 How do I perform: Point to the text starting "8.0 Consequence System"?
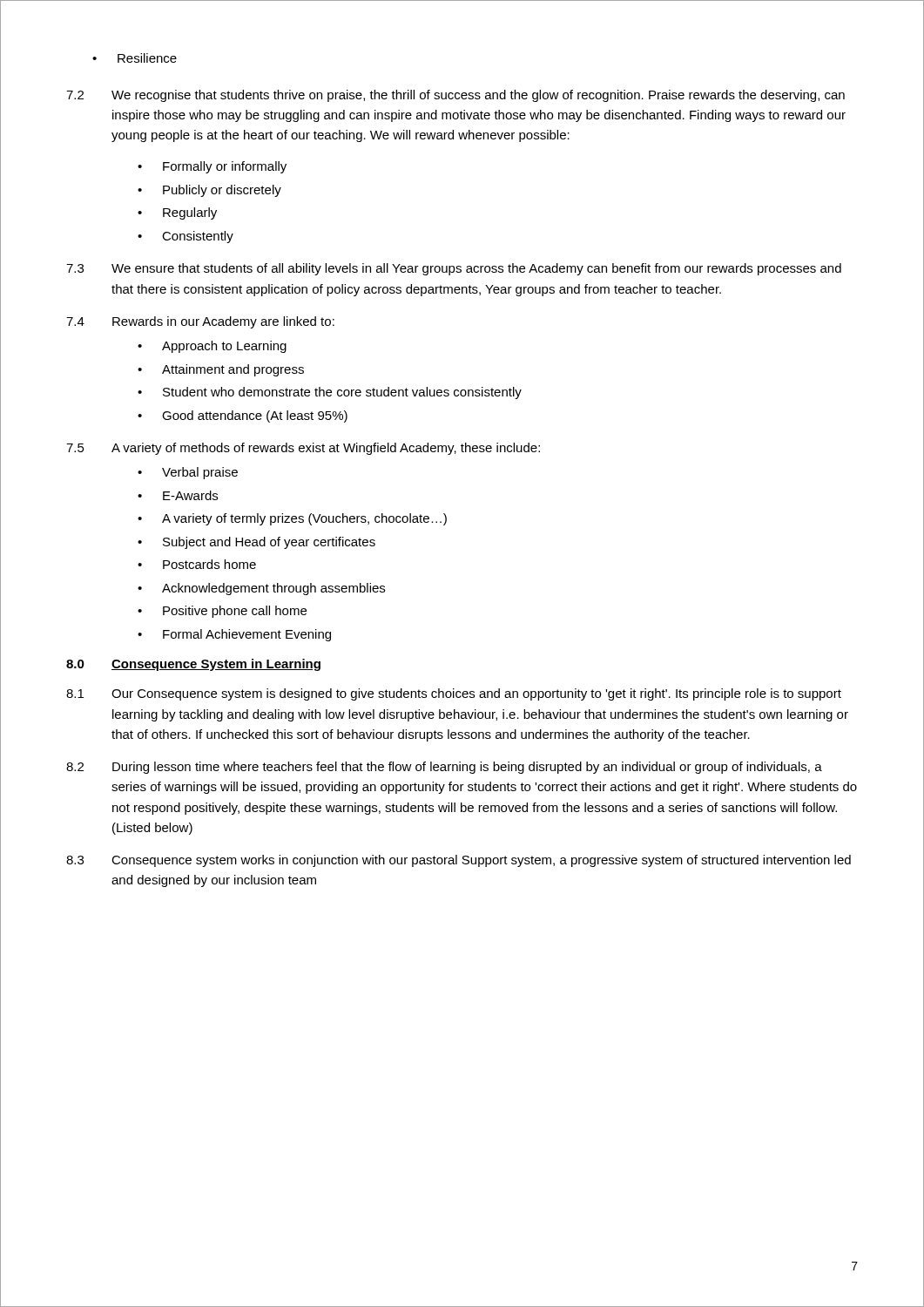point(194,664)
